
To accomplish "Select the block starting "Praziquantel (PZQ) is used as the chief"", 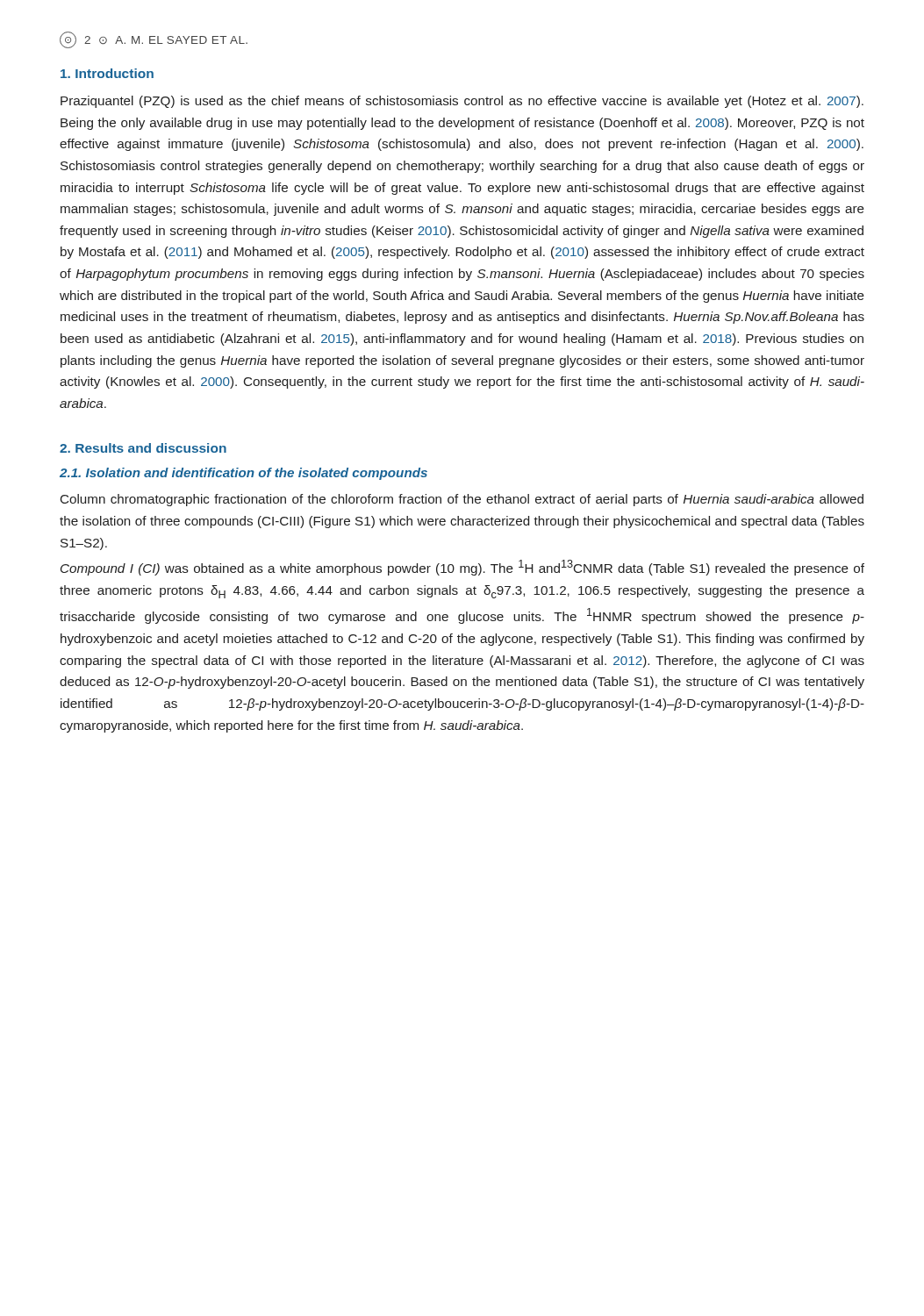I will (462, 252).
